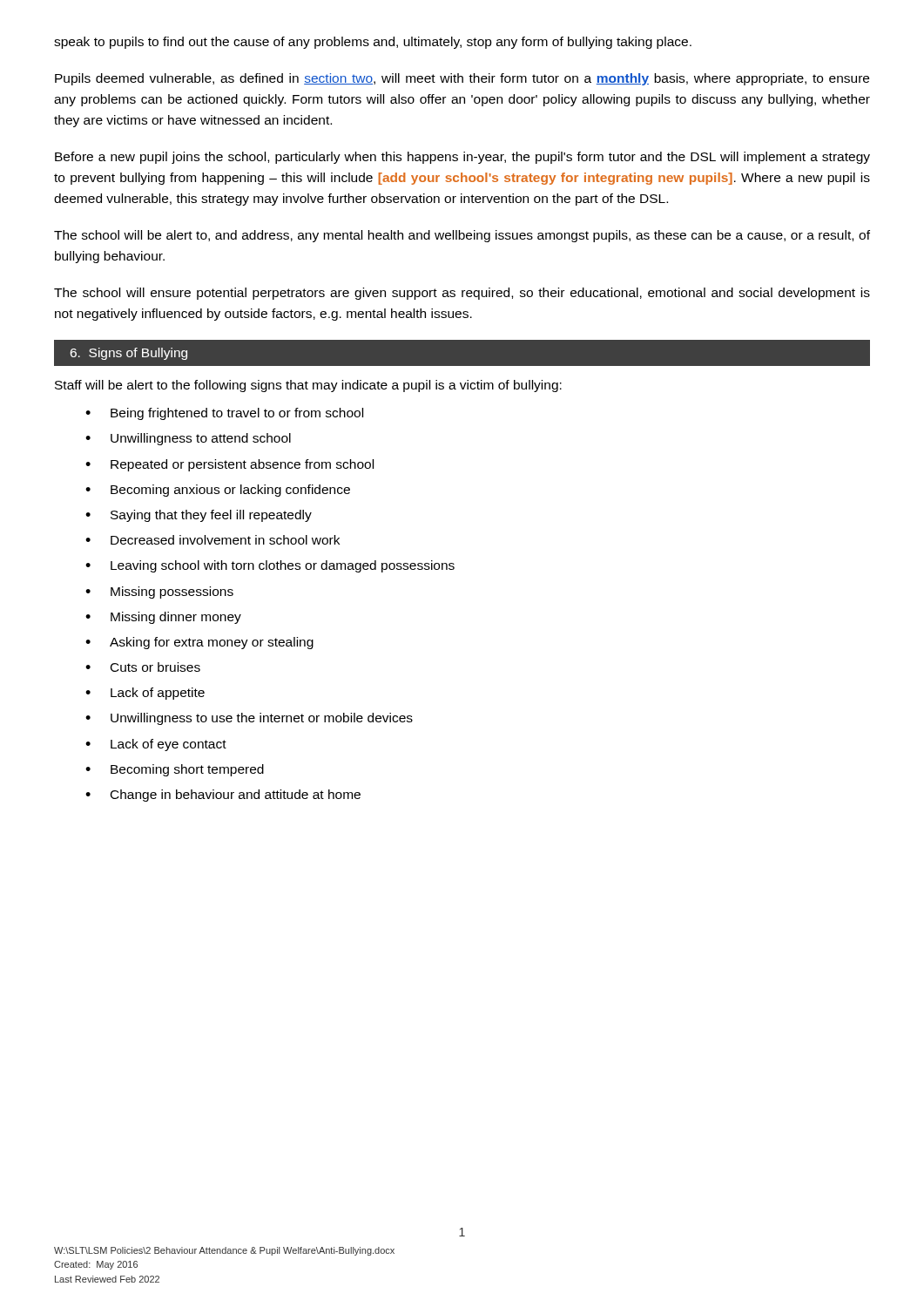
Task: Locate the text block with the text "The school will be alert to, and"
Action: point(462,245)
